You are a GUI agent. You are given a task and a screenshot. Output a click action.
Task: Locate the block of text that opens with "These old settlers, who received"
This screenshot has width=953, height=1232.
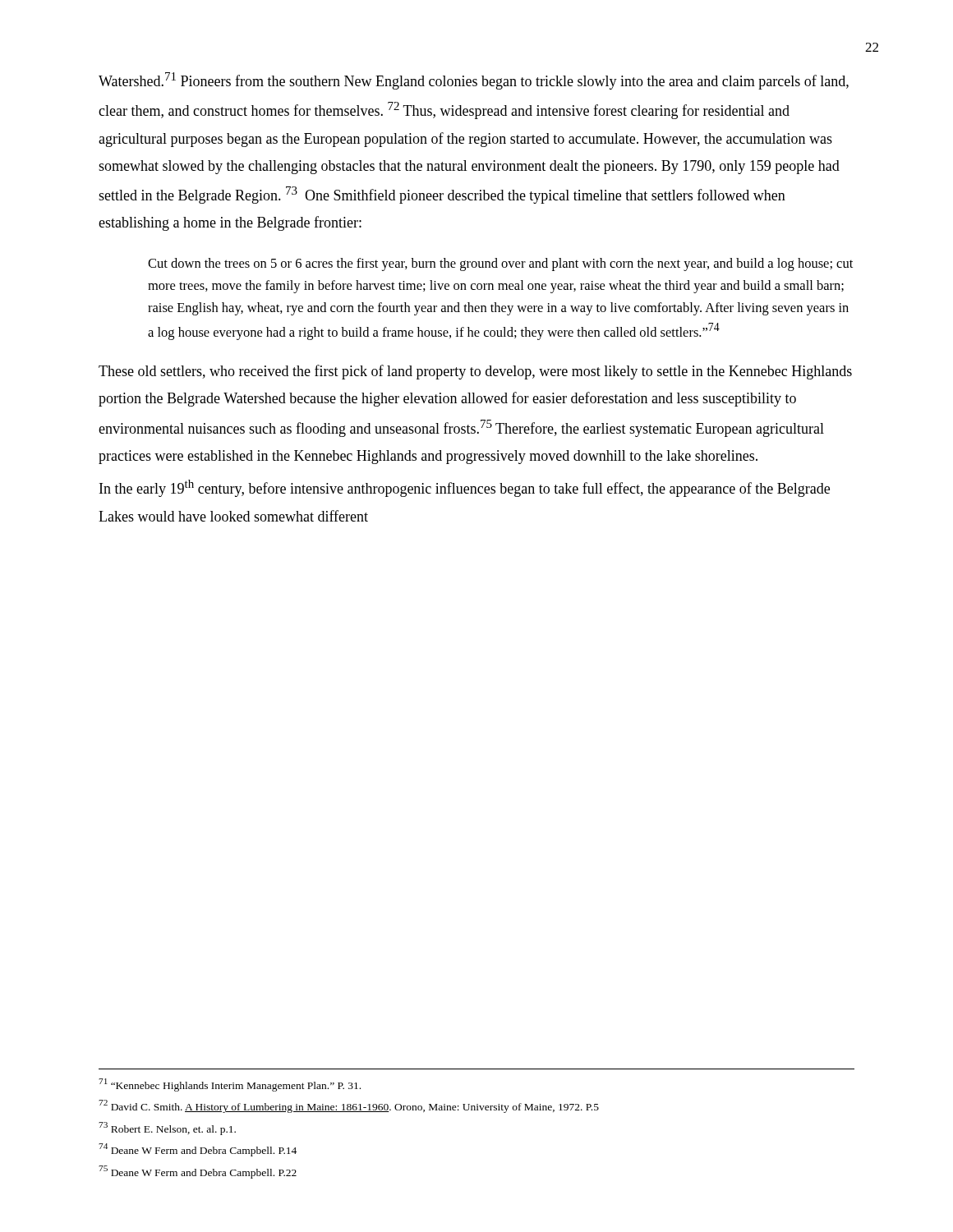click(476, 414)
